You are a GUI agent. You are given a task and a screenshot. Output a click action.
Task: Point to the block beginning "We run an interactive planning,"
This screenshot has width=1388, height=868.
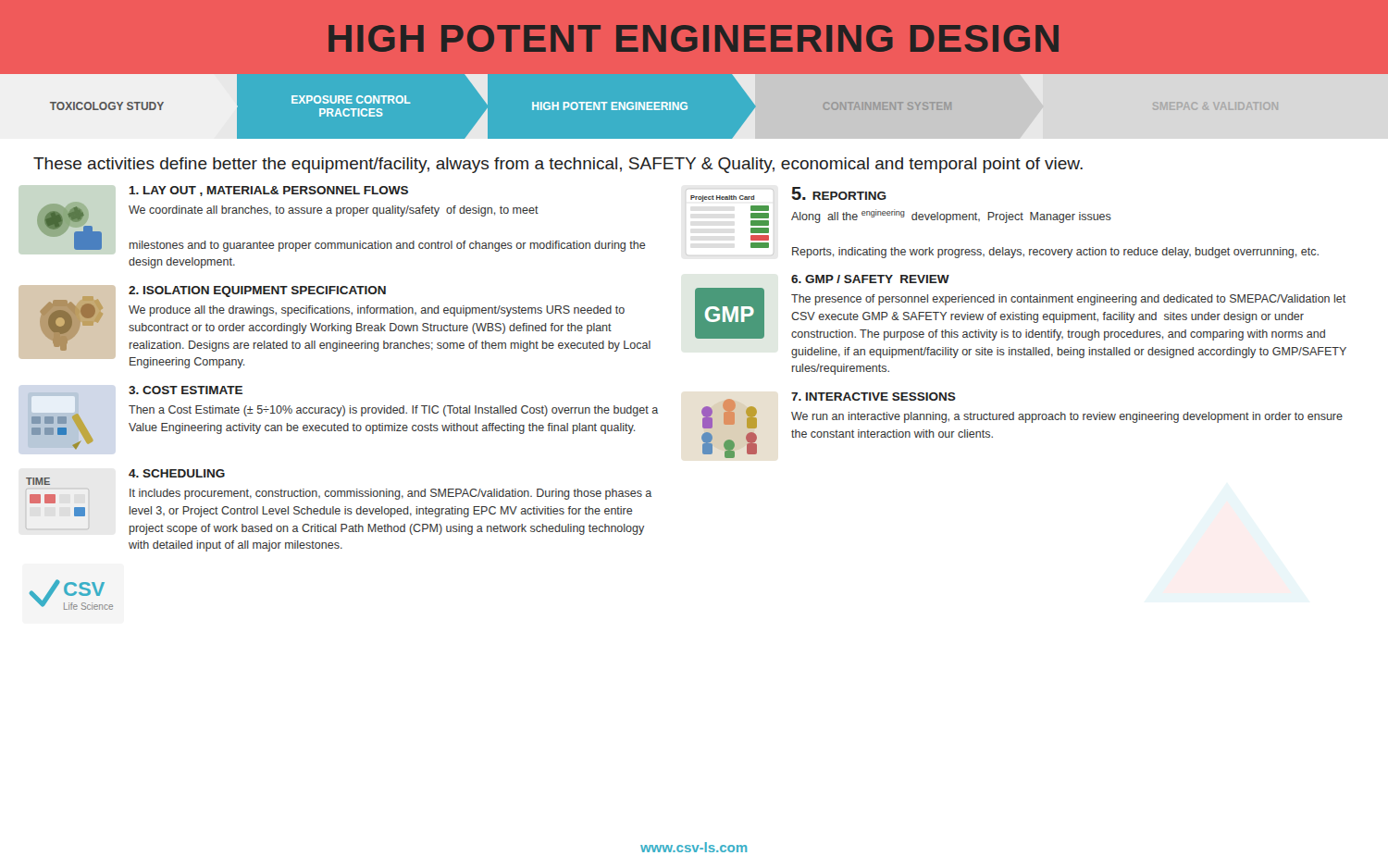(x=1067, y=425)
